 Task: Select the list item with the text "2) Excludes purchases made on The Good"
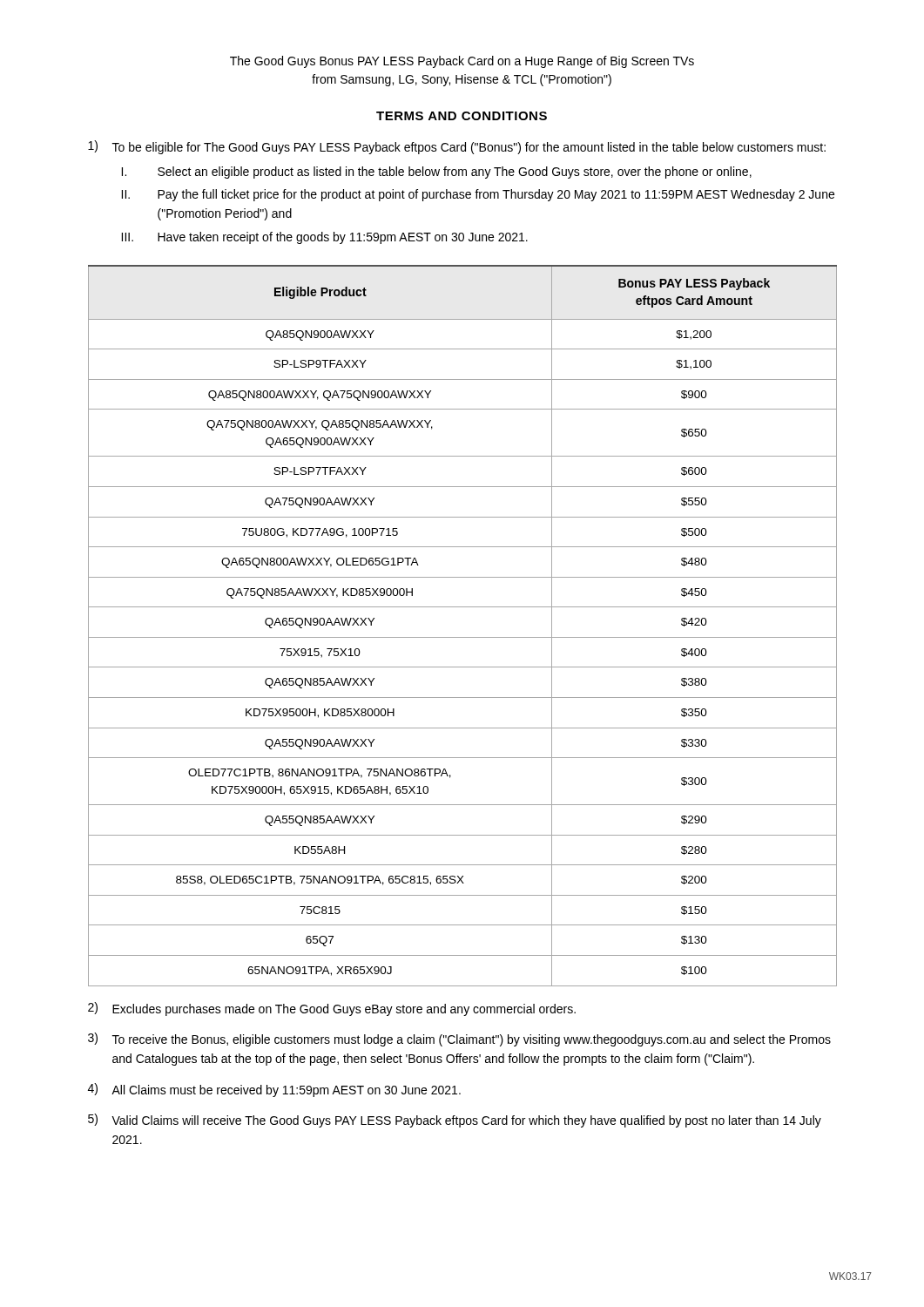462,1009
